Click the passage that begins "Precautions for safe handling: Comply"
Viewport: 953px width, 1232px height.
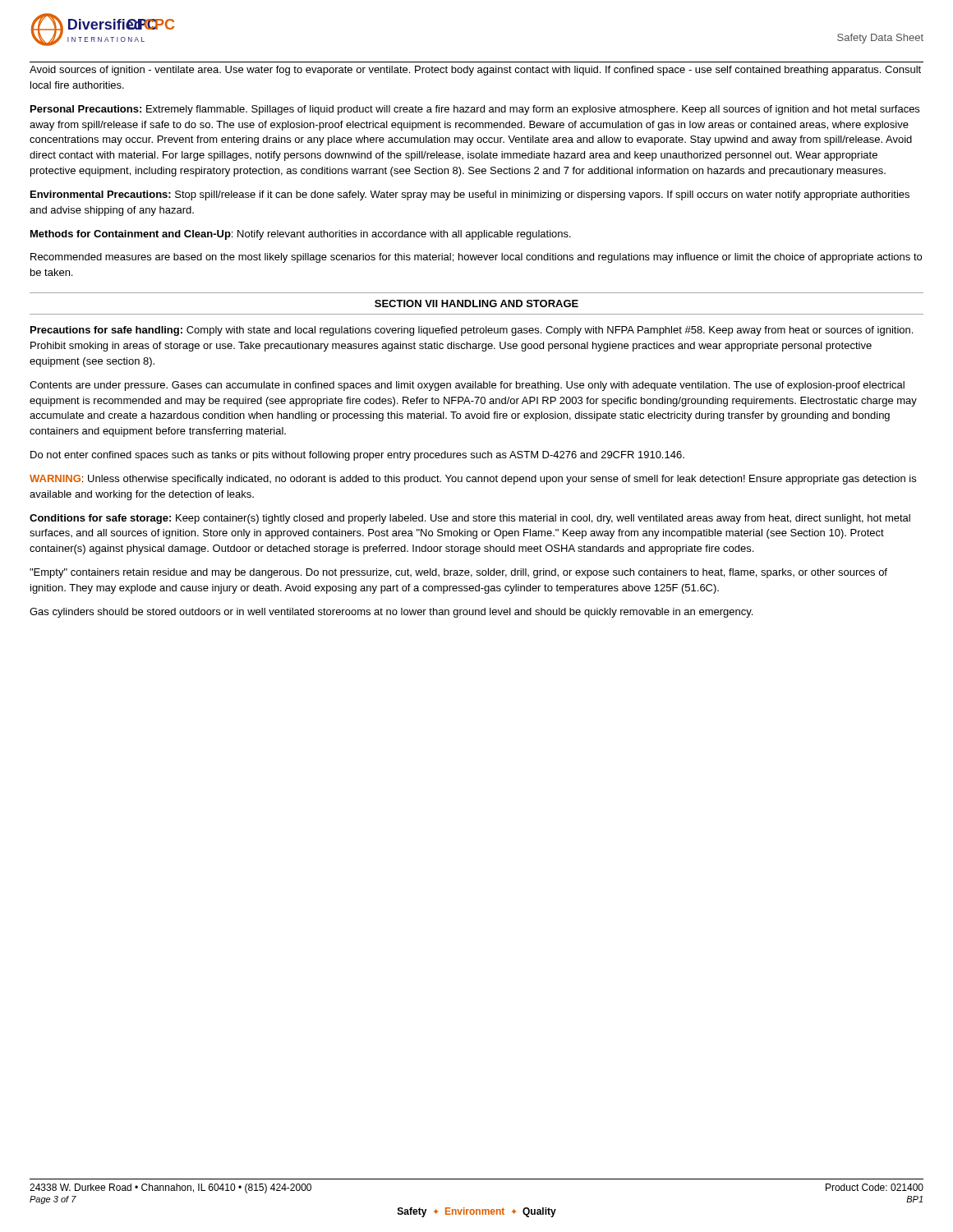pyautogui.click(x=476, y=346)
